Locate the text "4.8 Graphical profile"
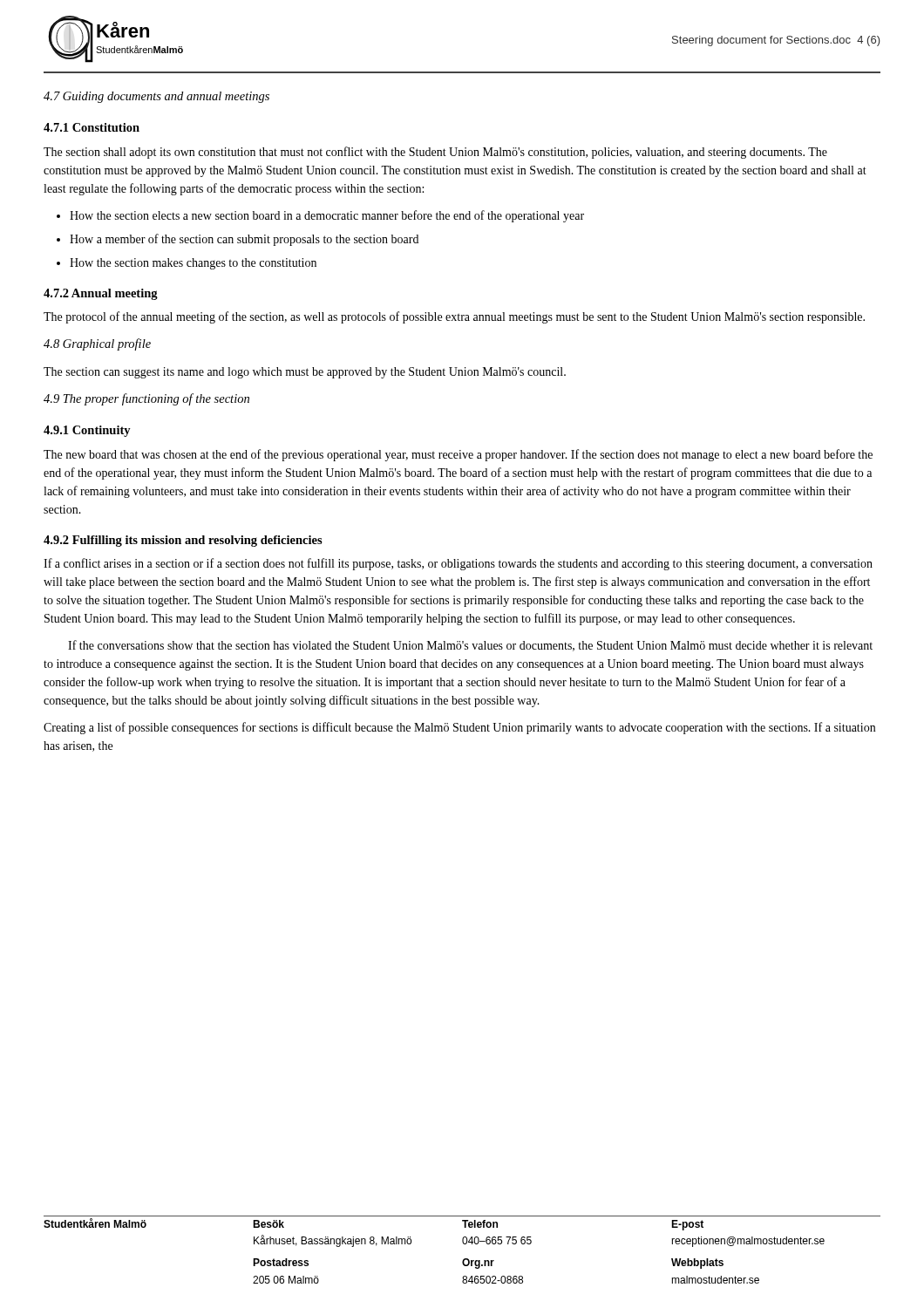The height and width of the screenshot is (1308, 924). [97, 344]
